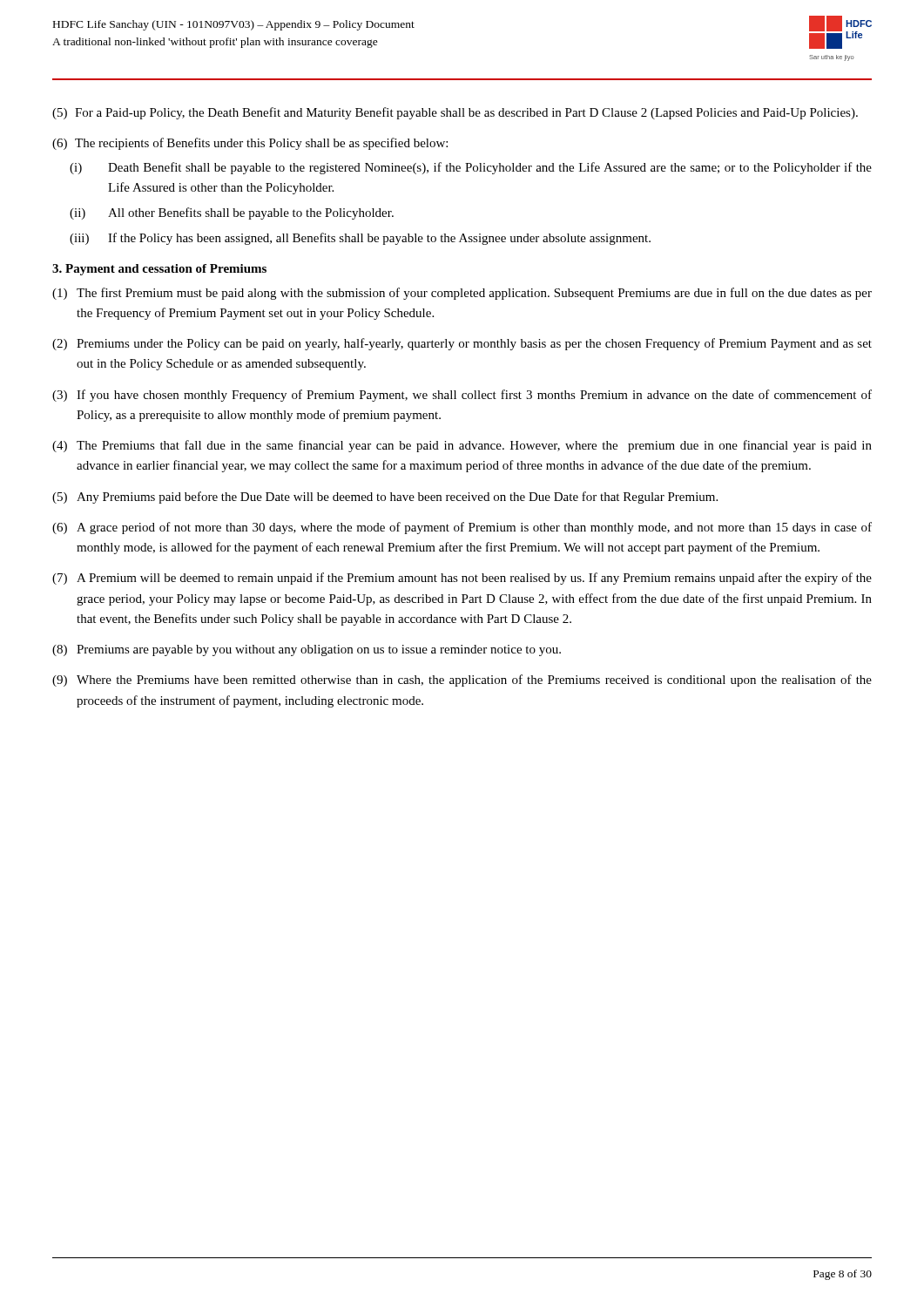The image size is (924, 1307).
Task: Locate the section header with the text "3. Payment and cessation of Premiums"
Action: coord(160,268)
